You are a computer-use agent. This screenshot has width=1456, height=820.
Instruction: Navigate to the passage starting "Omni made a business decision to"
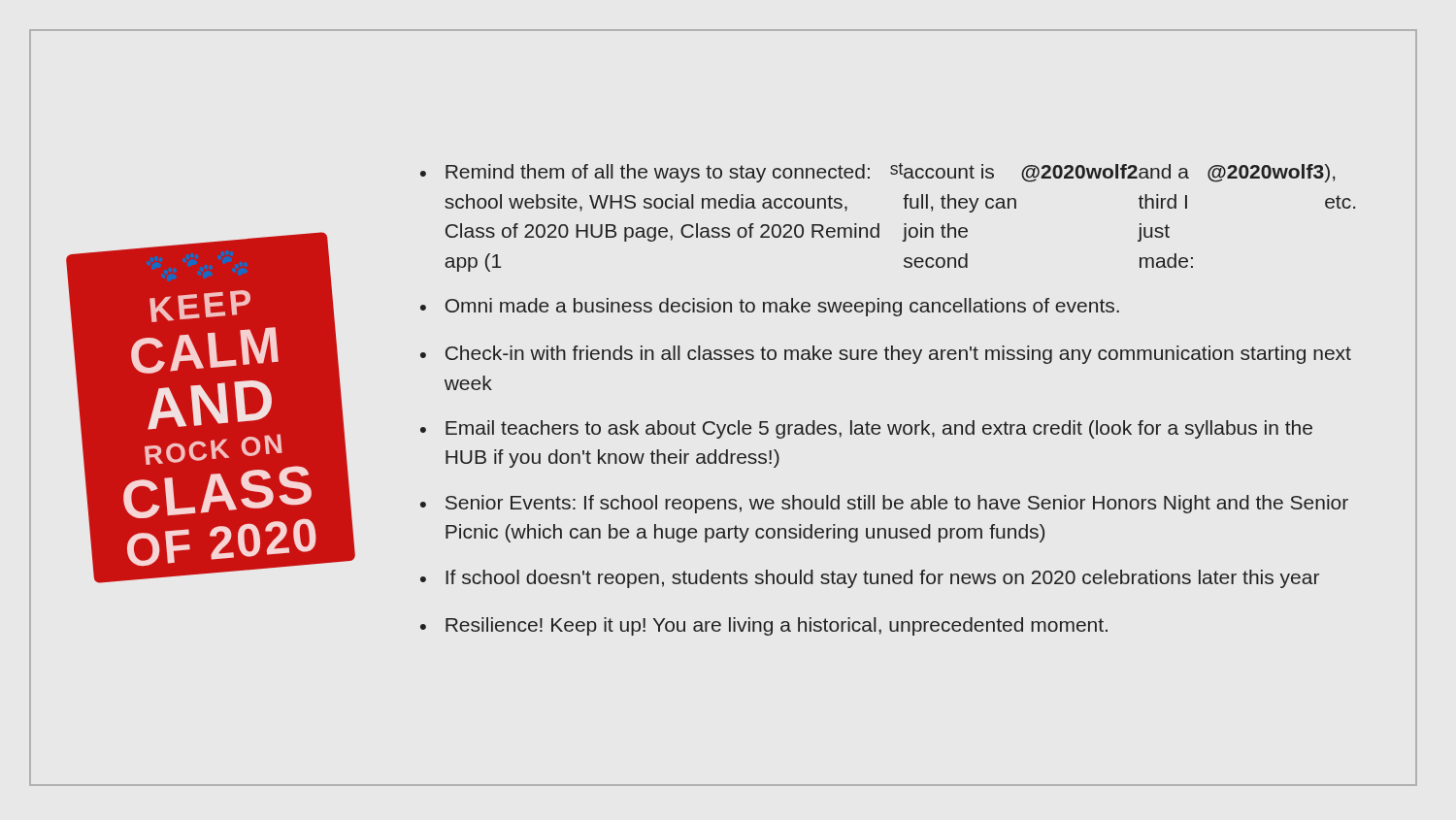[x=782, y=305]
